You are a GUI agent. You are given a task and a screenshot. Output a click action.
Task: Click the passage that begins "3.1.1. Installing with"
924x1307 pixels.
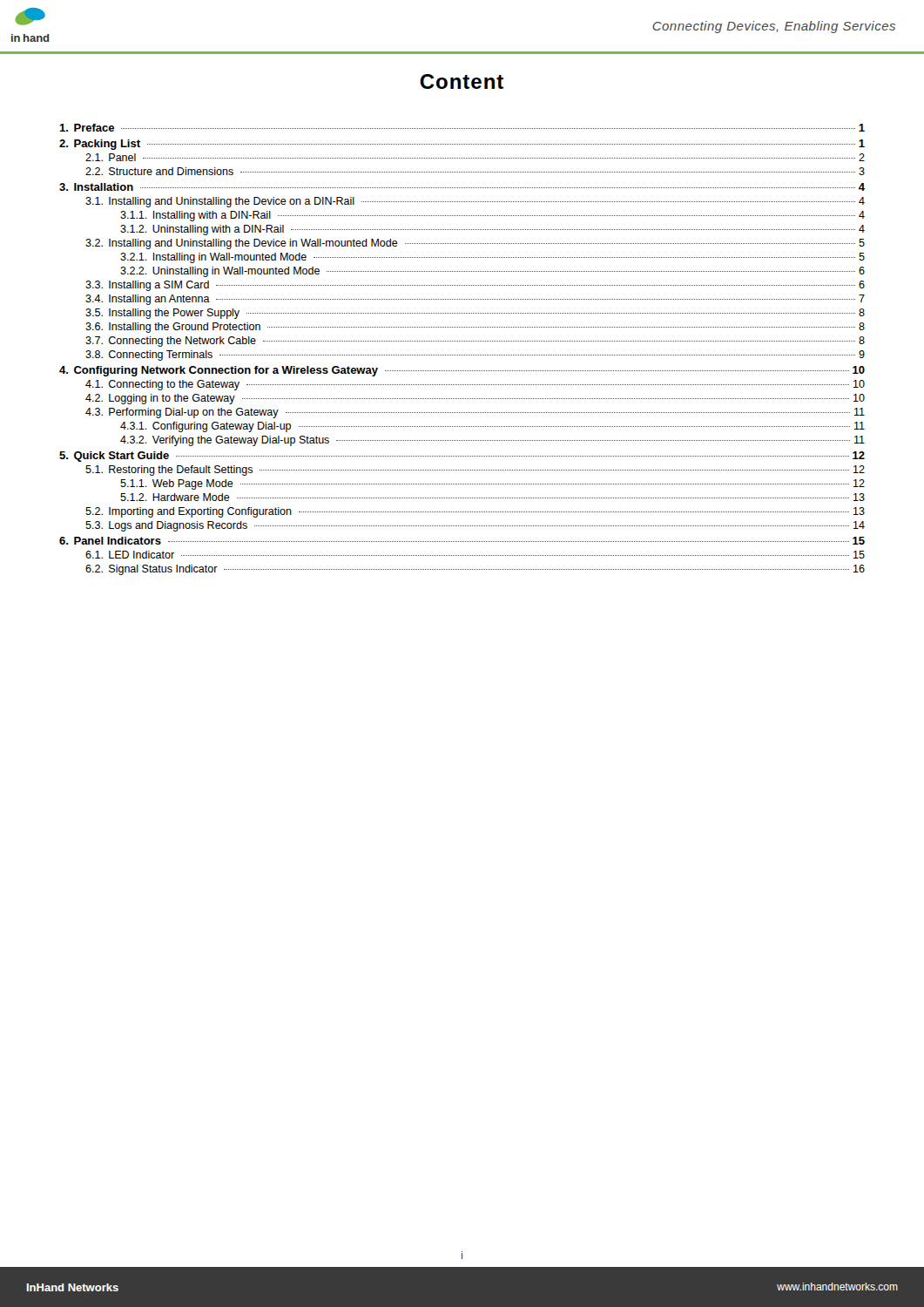[x=462, y=215]
